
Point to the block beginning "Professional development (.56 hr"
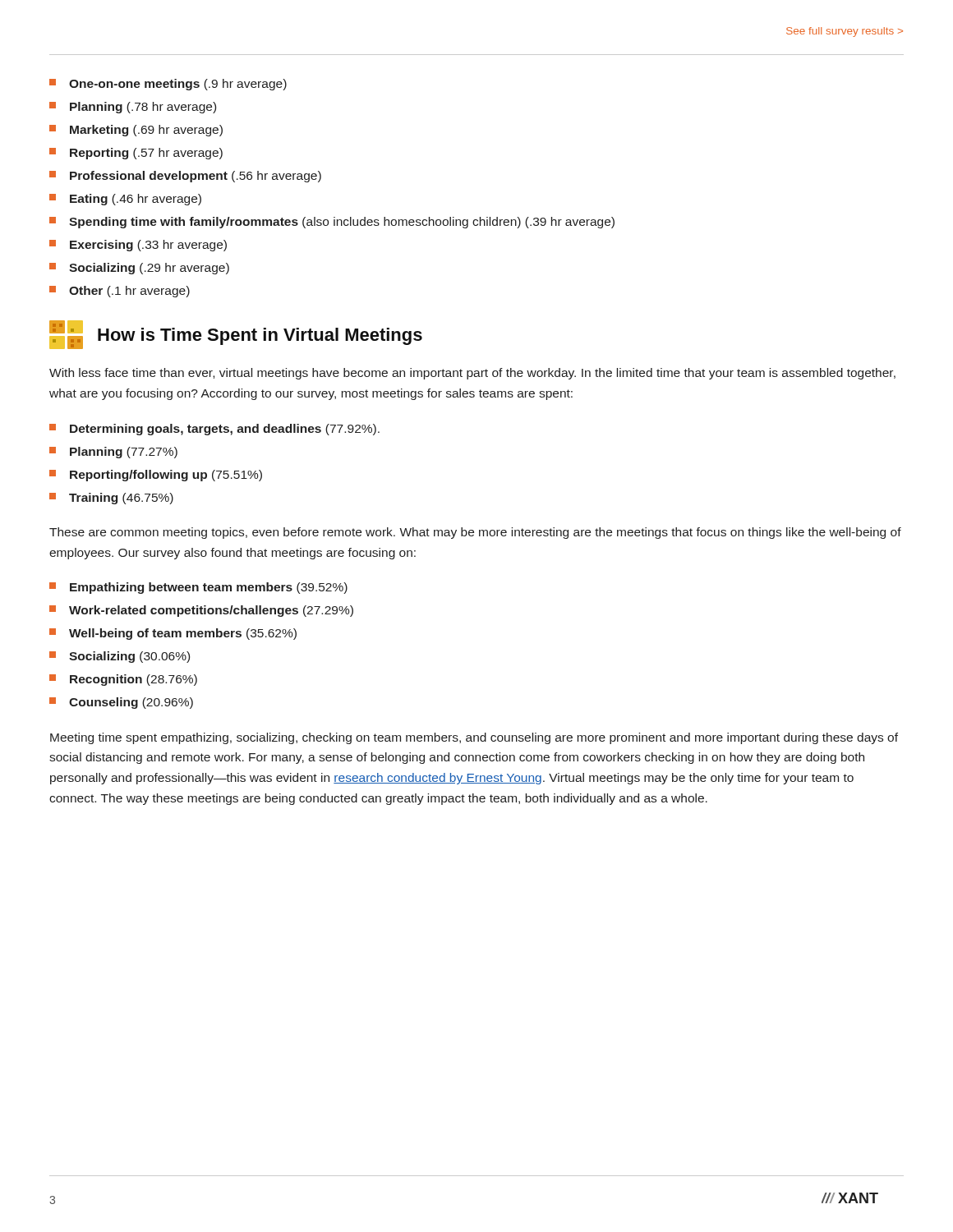coord(185,176)
